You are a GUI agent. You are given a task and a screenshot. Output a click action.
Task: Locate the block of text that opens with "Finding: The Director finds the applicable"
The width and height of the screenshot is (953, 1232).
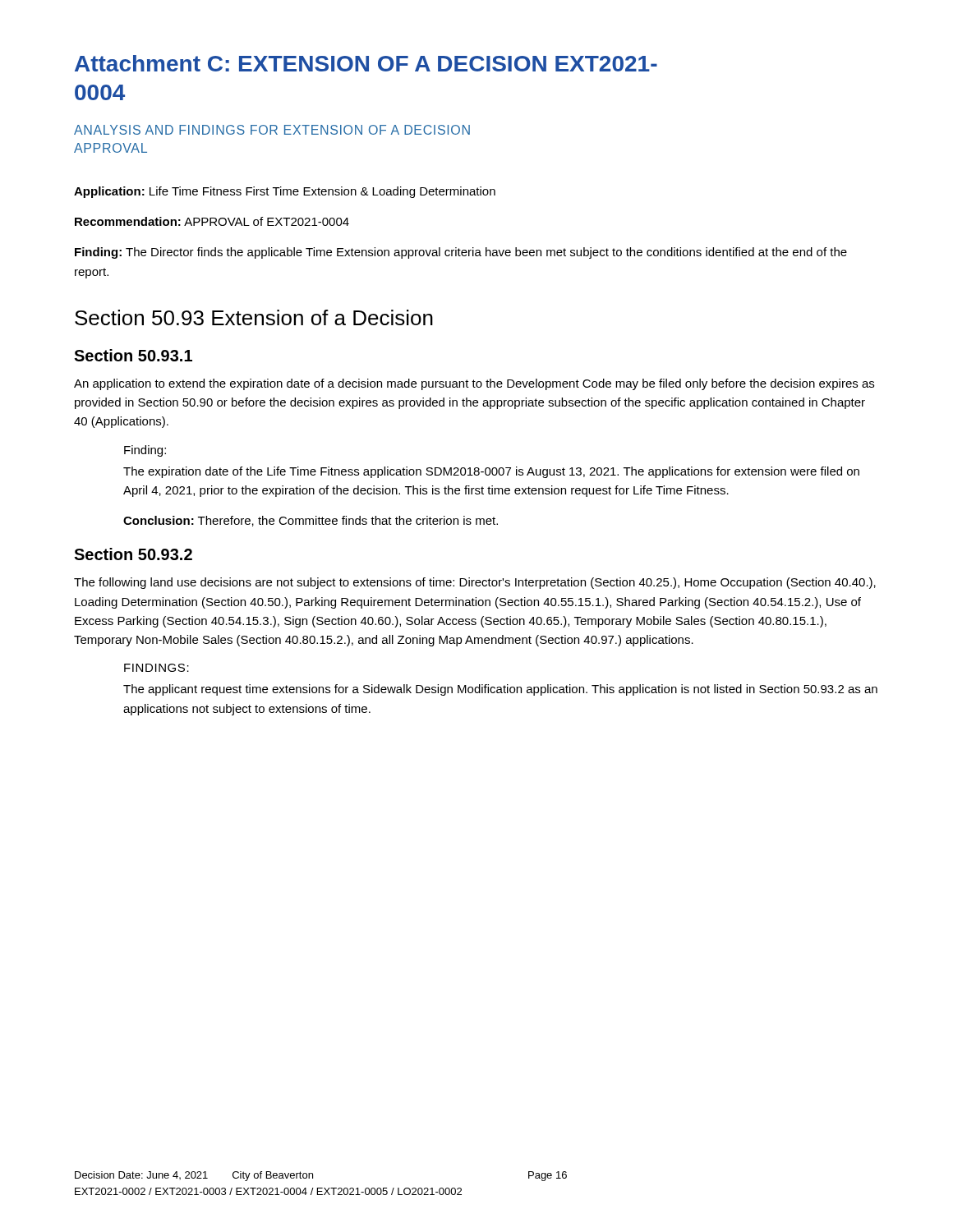(x=461, y=262)
